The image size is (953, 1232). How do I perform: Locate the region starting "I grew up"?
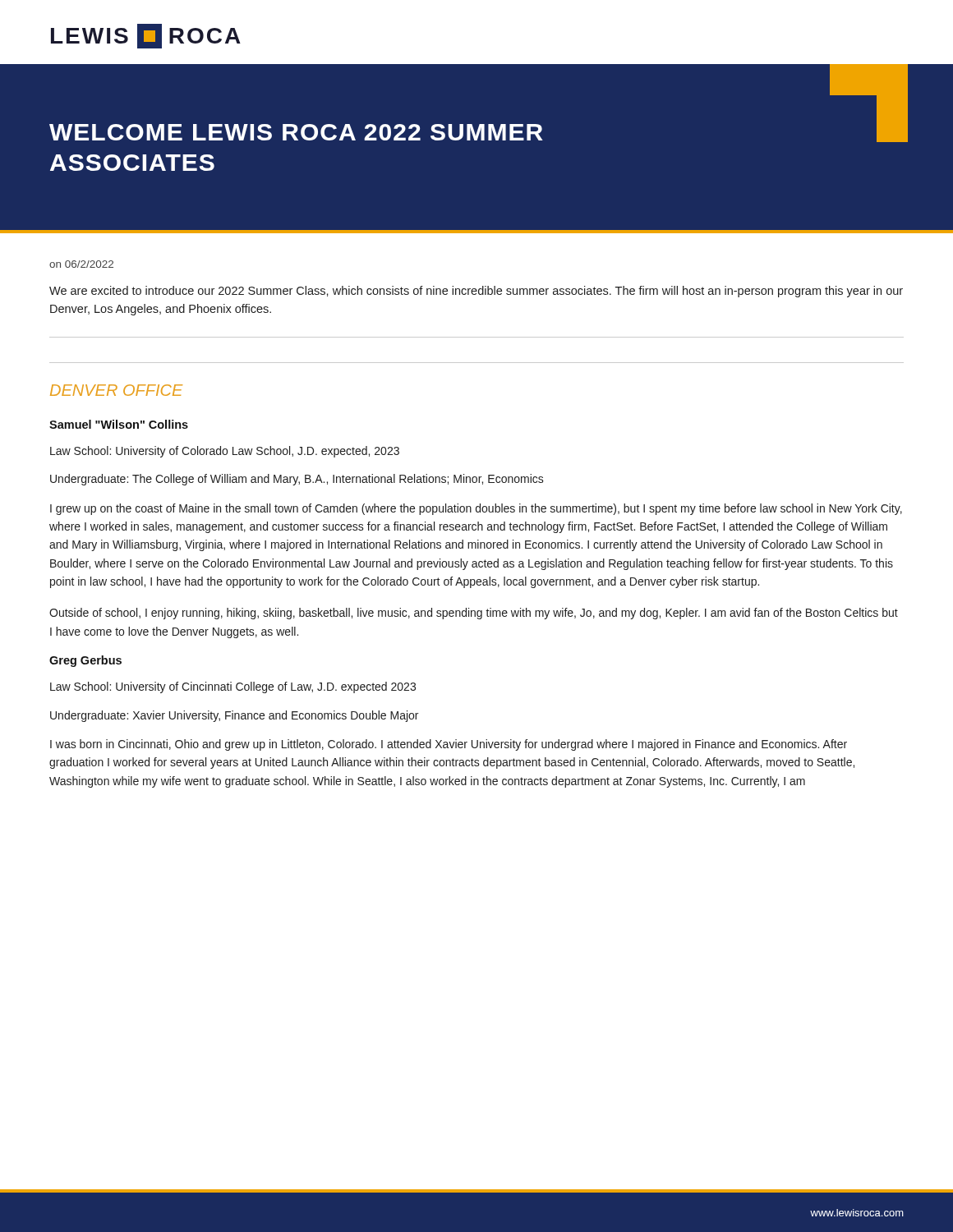pyautogui.click(x=476, y=545)
